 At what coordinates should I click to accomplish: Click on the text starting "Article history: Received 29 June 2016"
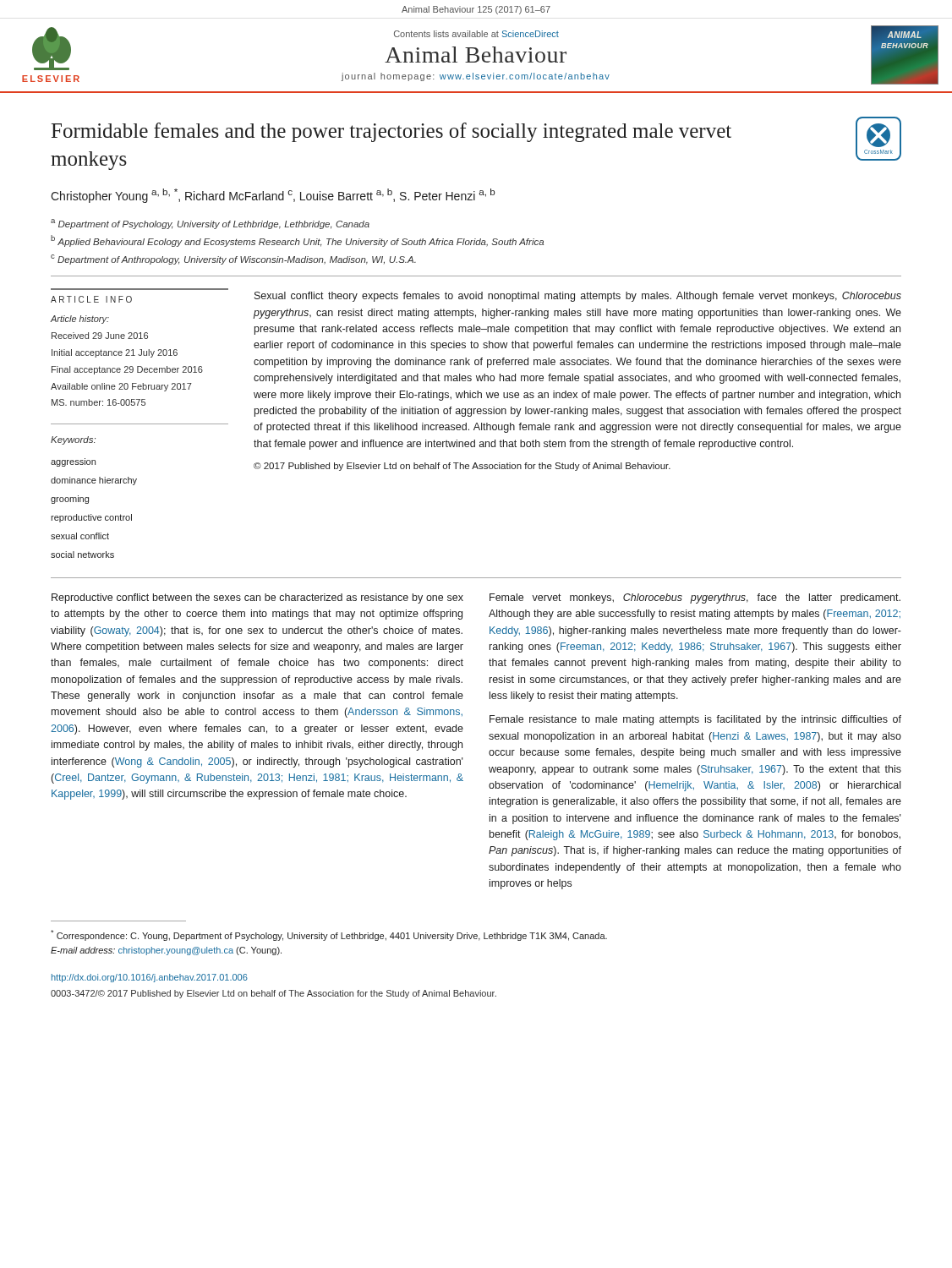pos(140,359)
